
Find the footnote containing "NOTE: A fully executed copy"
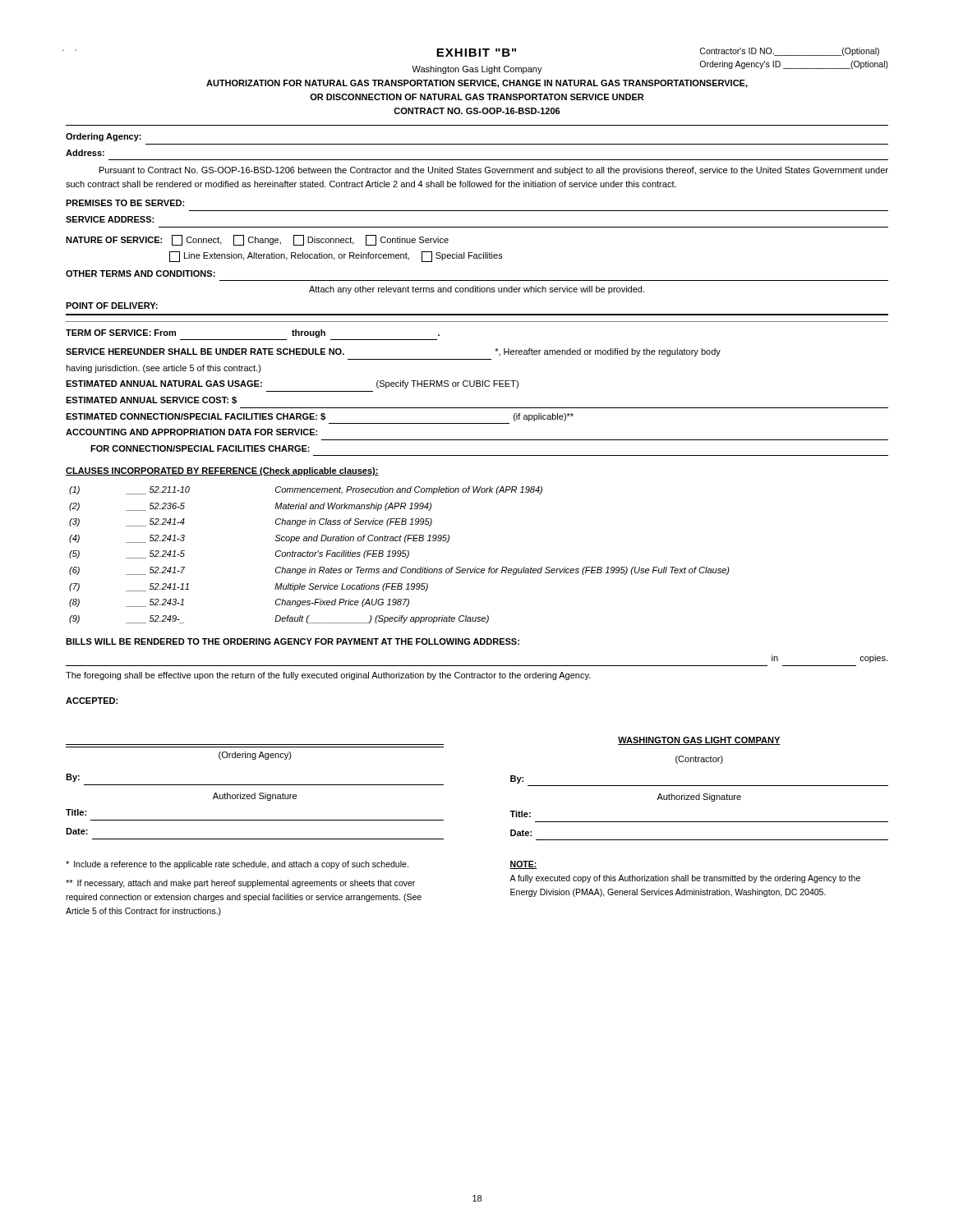pos(699,878)
